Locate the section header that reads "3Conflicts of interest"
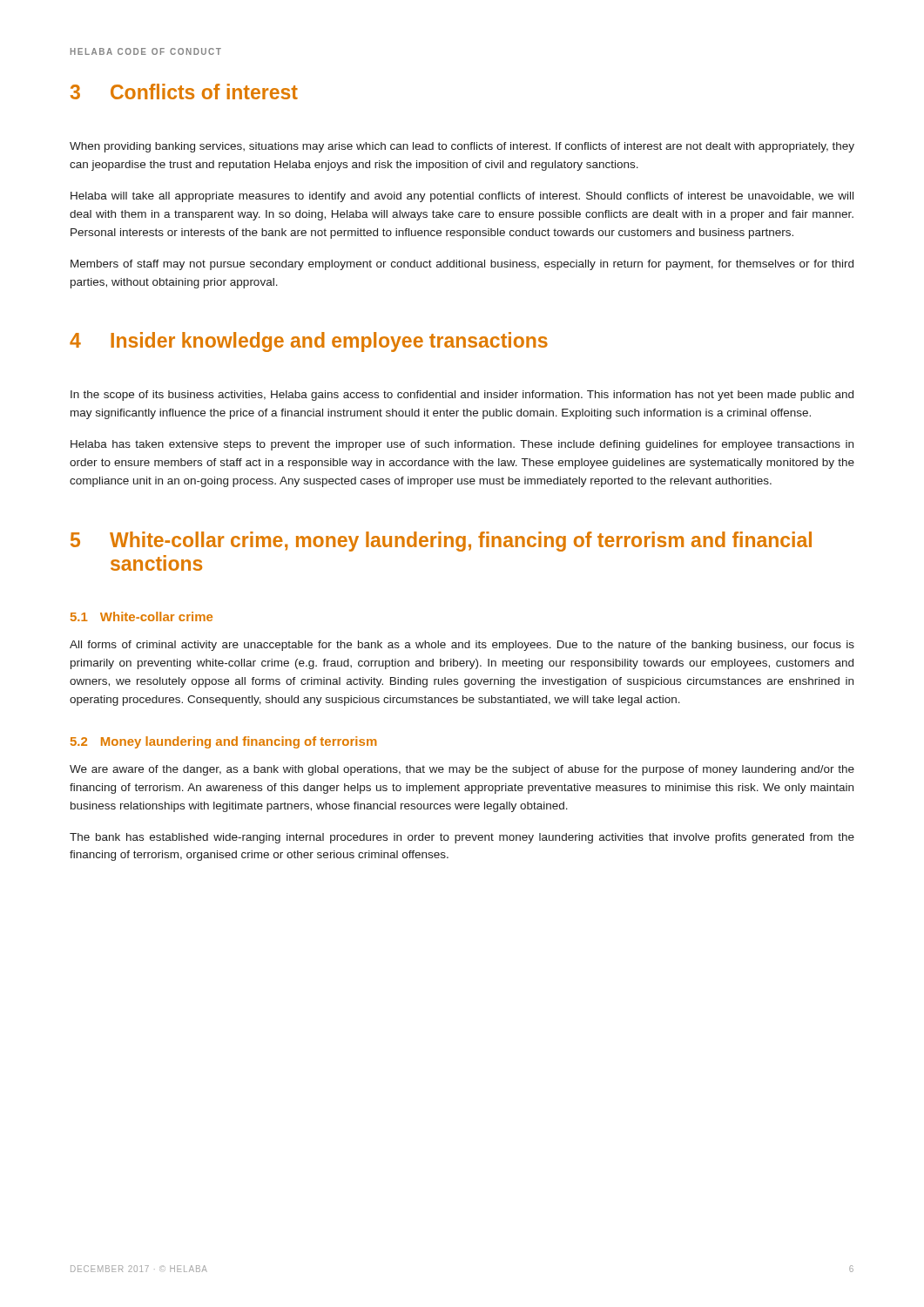Viewport: 924px width, 1307px height. [184, 91]
